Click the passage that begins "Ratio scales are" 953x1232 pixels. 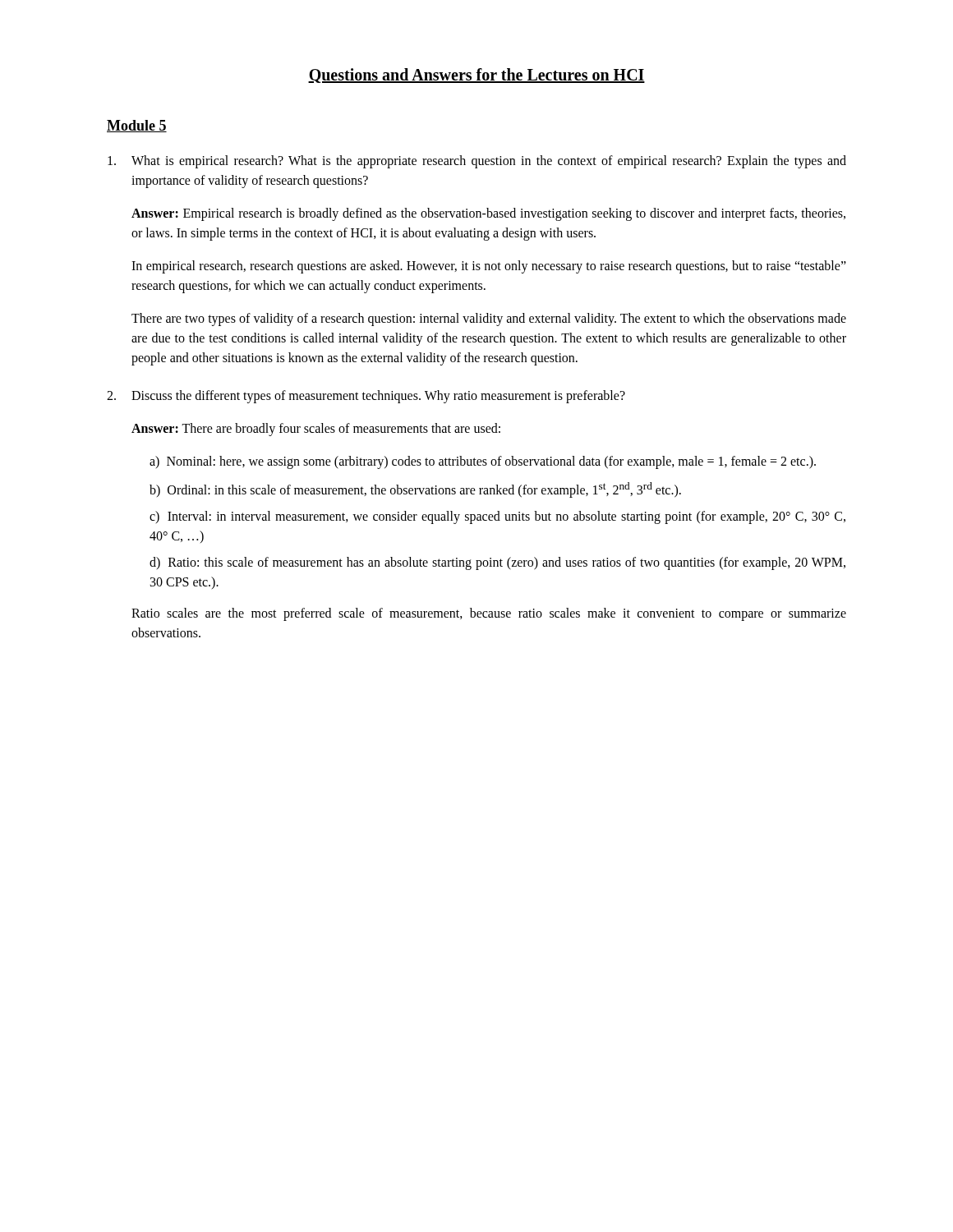tap(489, 623)
